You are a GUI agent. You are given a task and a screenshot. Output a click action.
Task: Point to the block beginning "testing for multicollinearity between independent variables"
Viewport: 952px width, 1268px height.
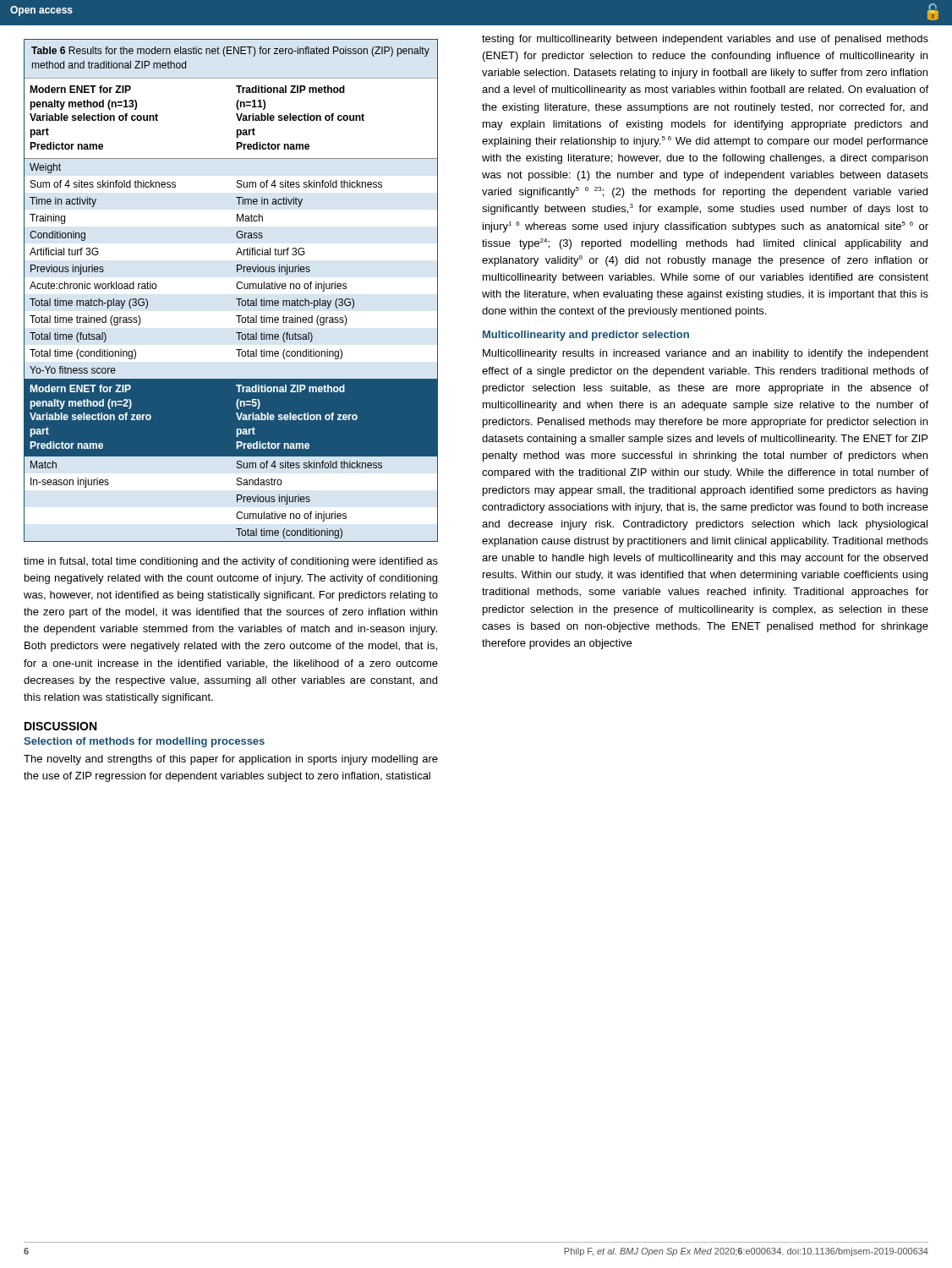[x=705, y=175]
